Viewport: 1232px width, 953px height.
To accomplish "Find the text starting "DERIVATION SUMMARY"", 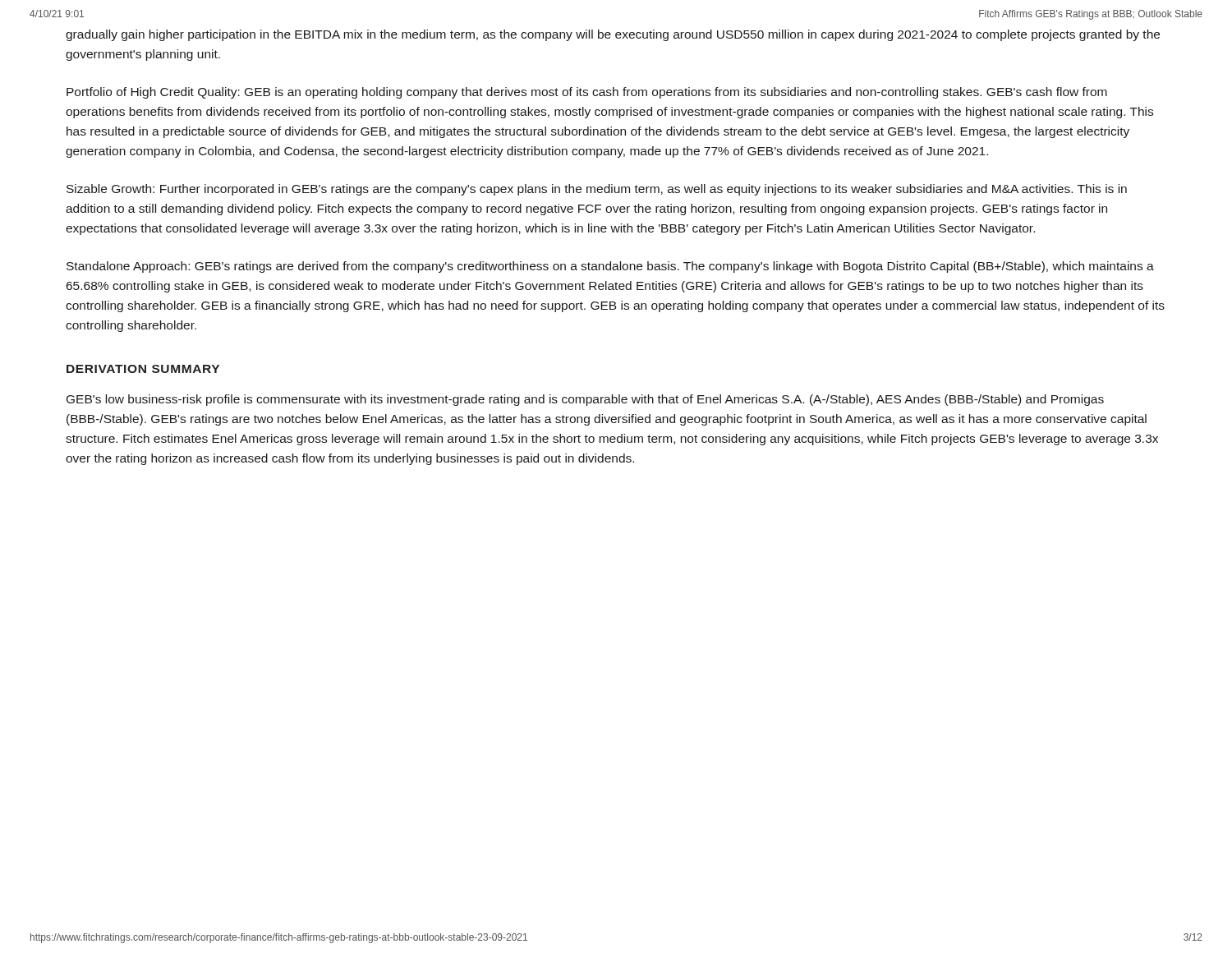I will click(143, 369).
